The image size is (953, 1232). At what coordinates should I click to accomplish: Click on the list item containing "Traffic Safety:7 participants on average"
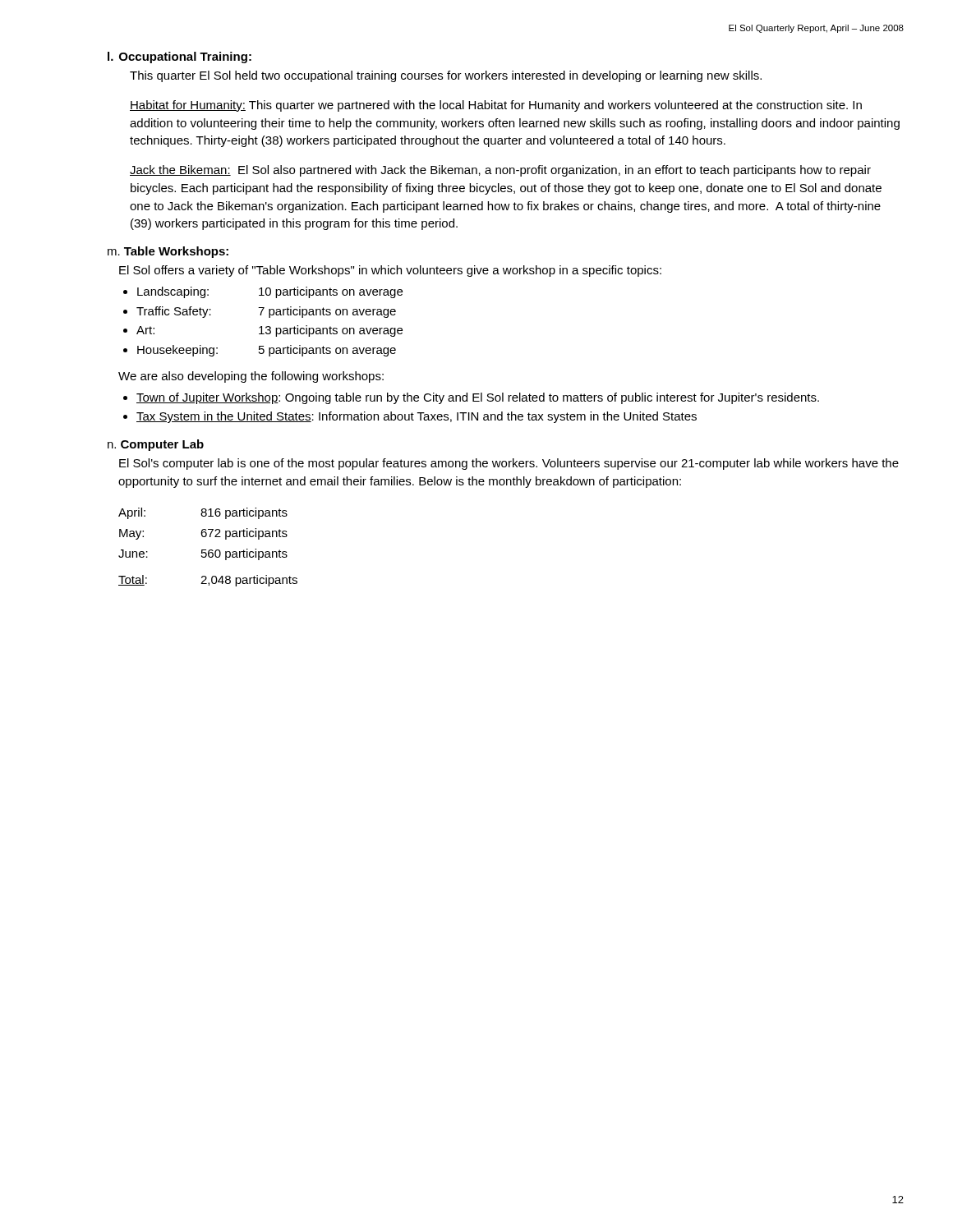click(x=266, y=311)
